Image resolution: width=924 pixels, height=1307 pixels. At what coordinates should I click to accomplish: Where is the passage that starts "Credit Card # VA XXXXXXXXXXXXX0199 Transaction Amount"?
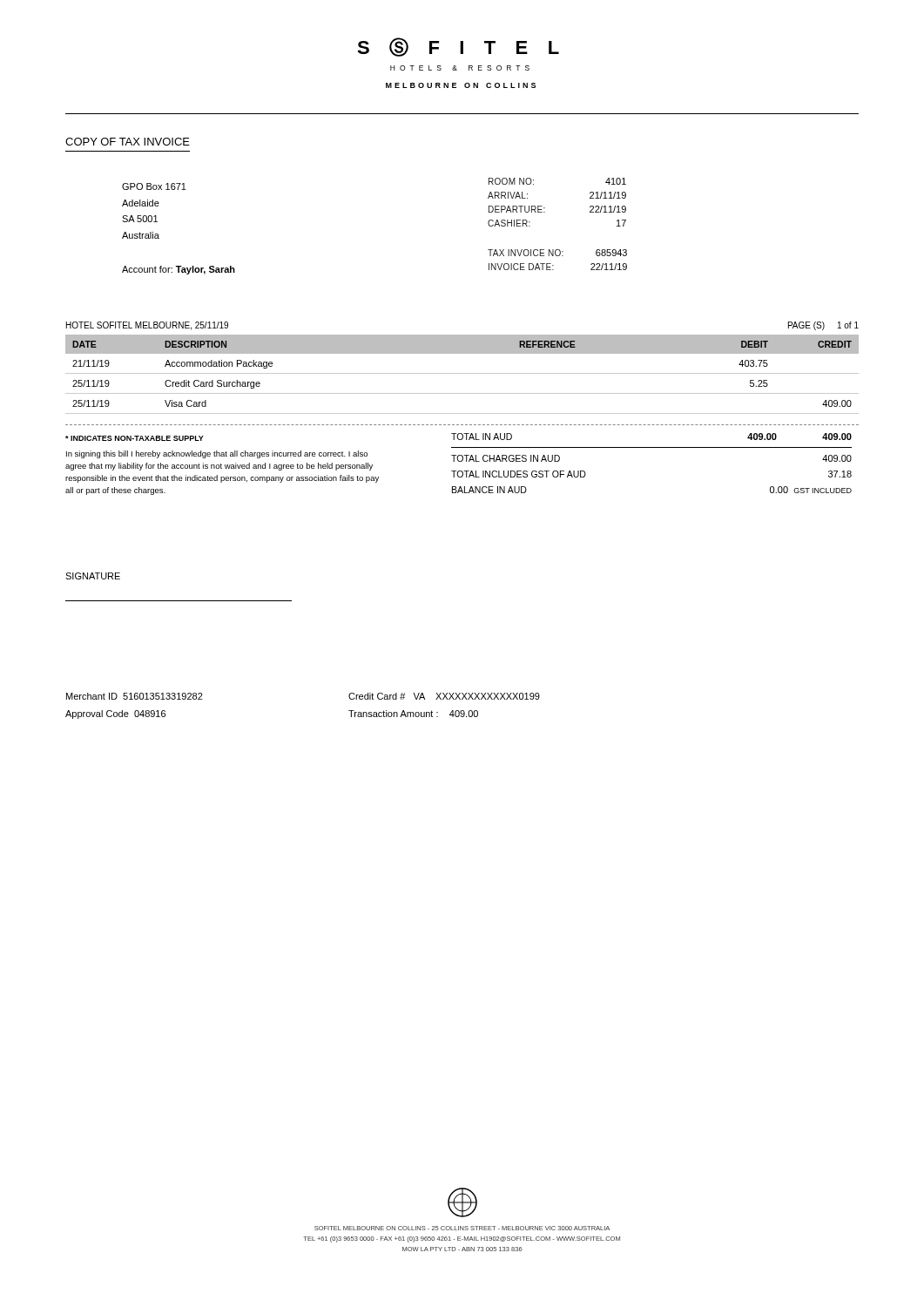tap(444, 705)
